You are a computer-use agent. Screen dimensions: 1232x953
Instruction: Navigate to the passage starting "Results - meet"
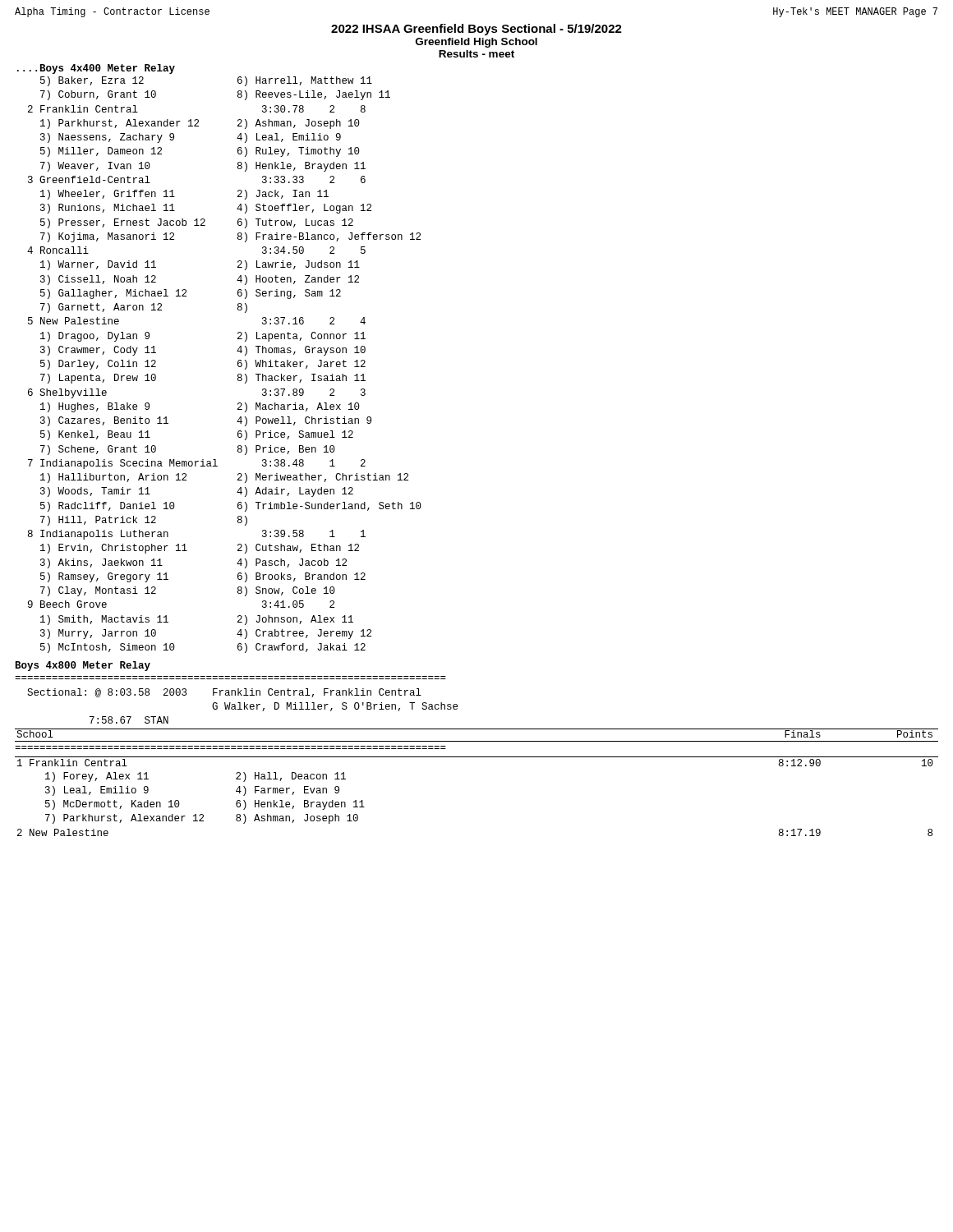[x=476, y=54]
